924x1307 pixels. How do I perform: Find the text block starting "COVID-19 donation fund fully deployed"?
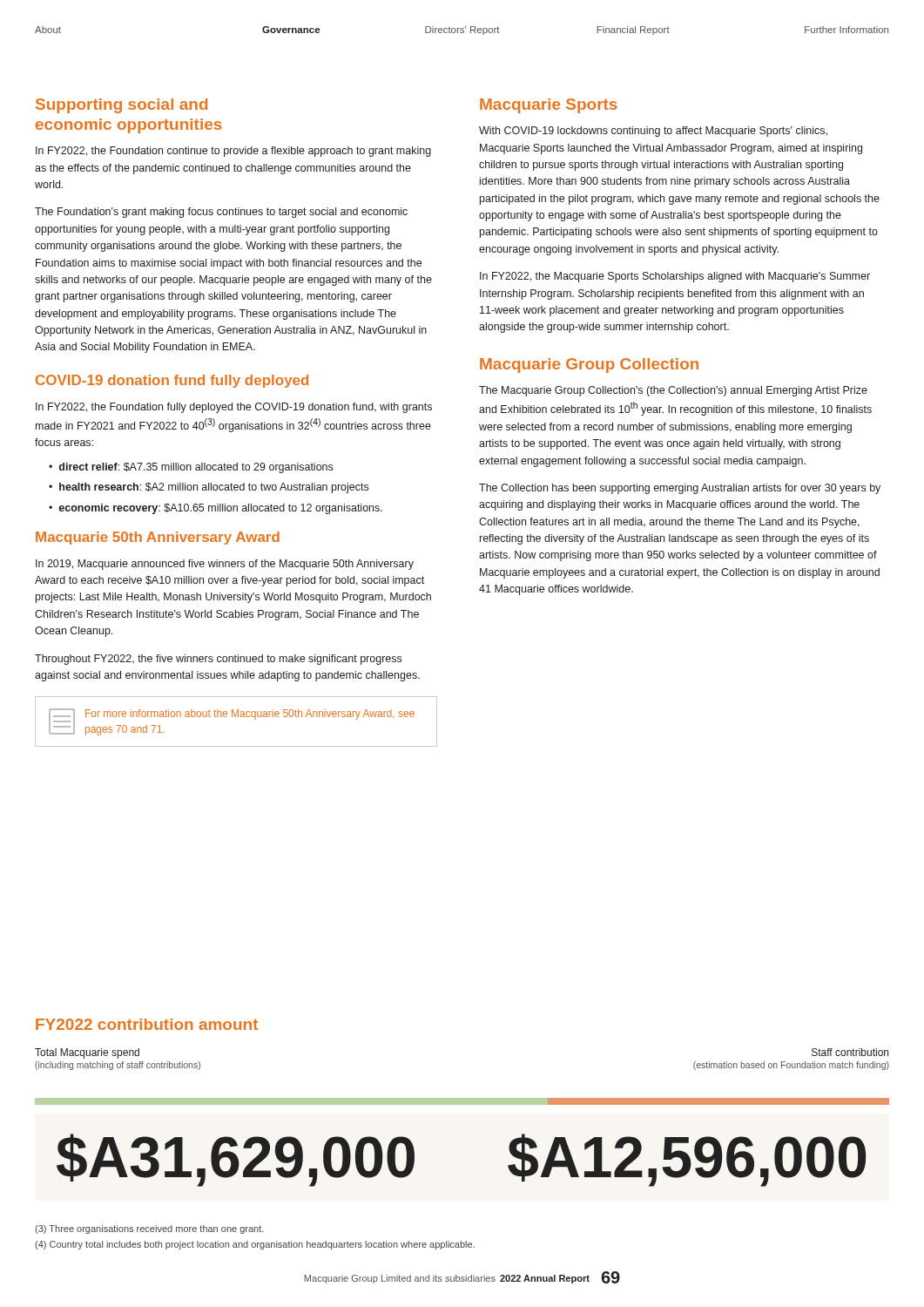(x=172, y=380)
